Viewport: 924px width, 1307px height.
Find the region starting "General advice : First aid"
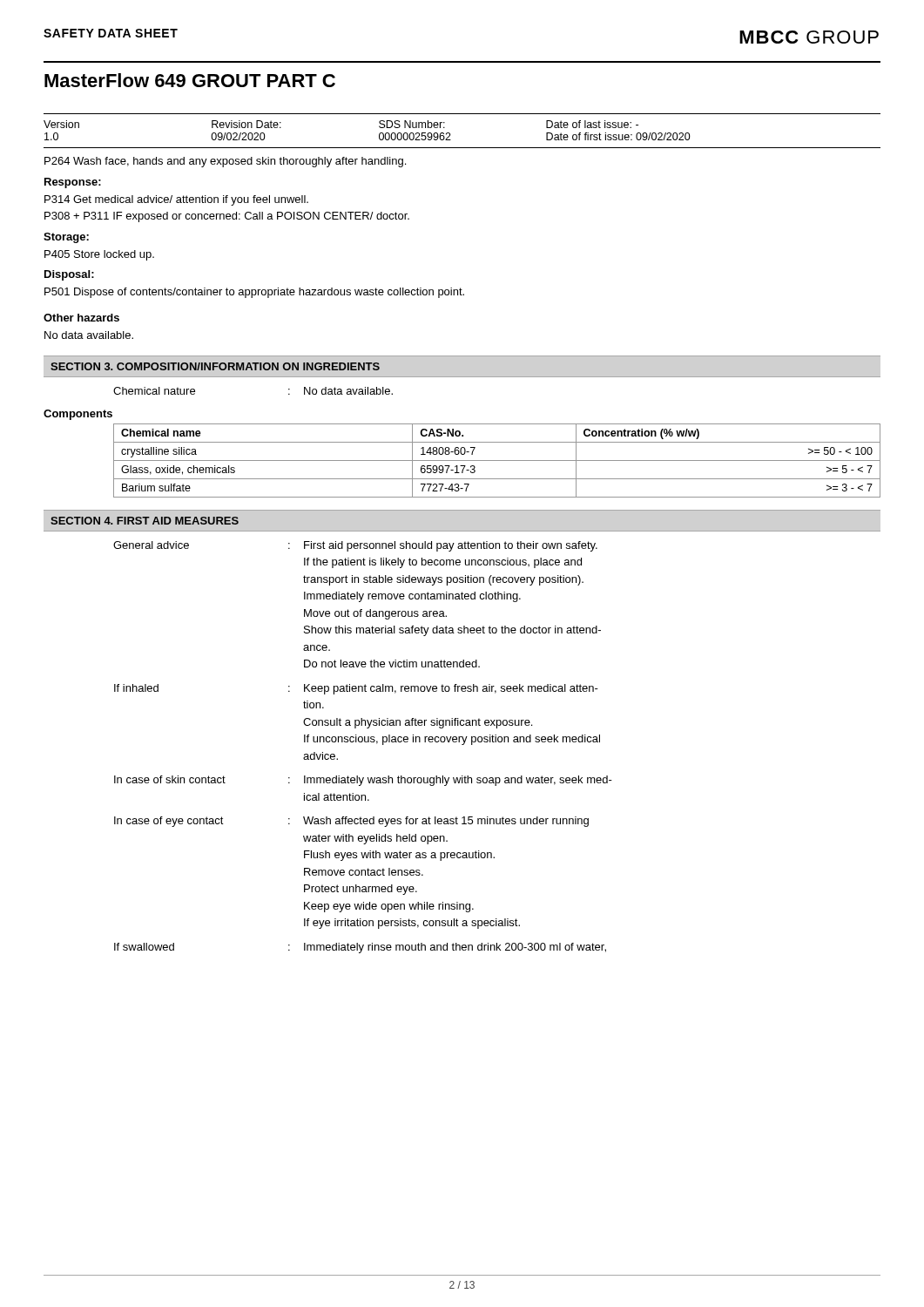pyautogui.click(x=497, y=604)
